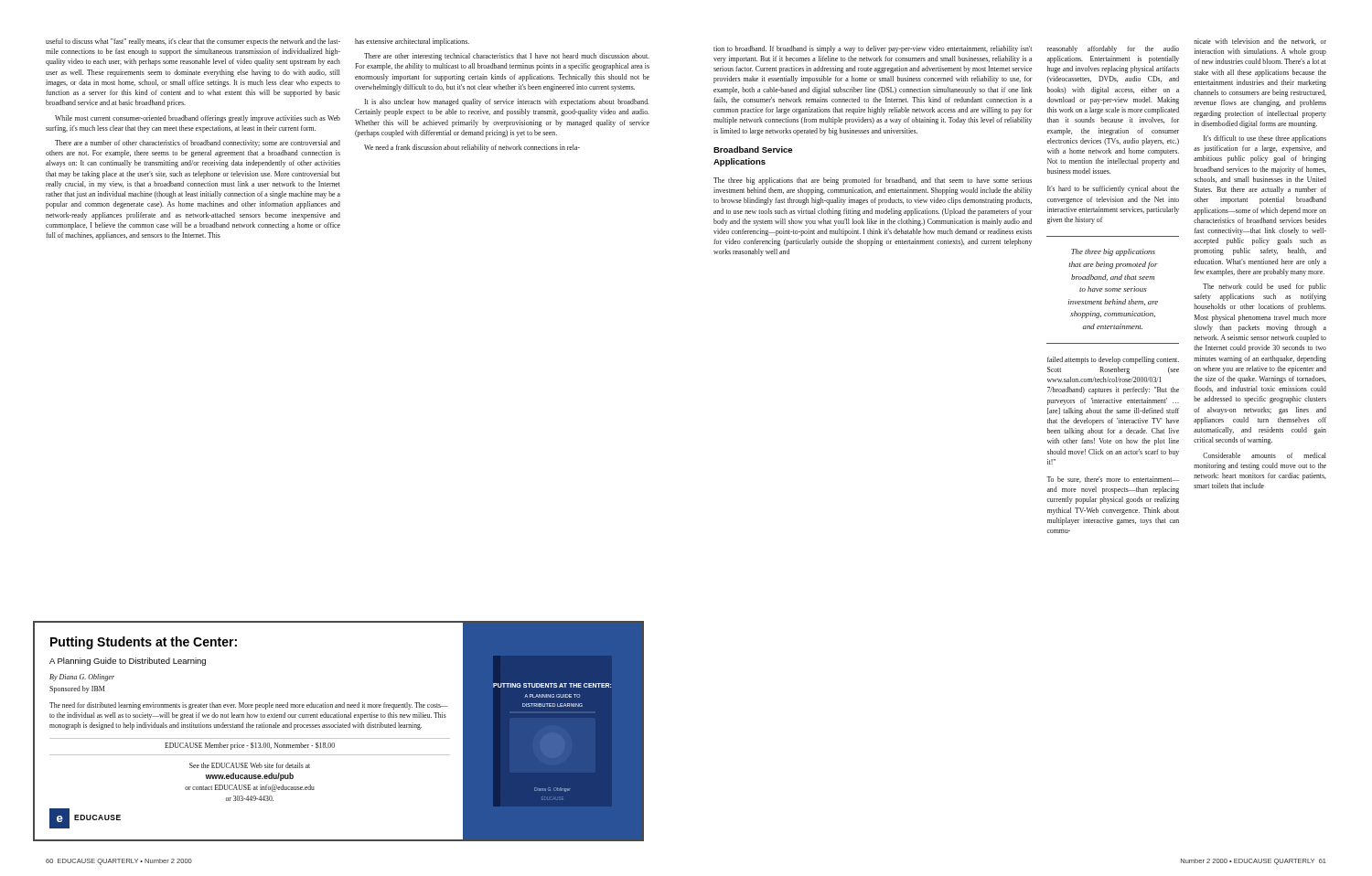Image resolution: width=1372 pixels, height=876 pixels.
Task: Click a illustration
Action: click(338, 731)
